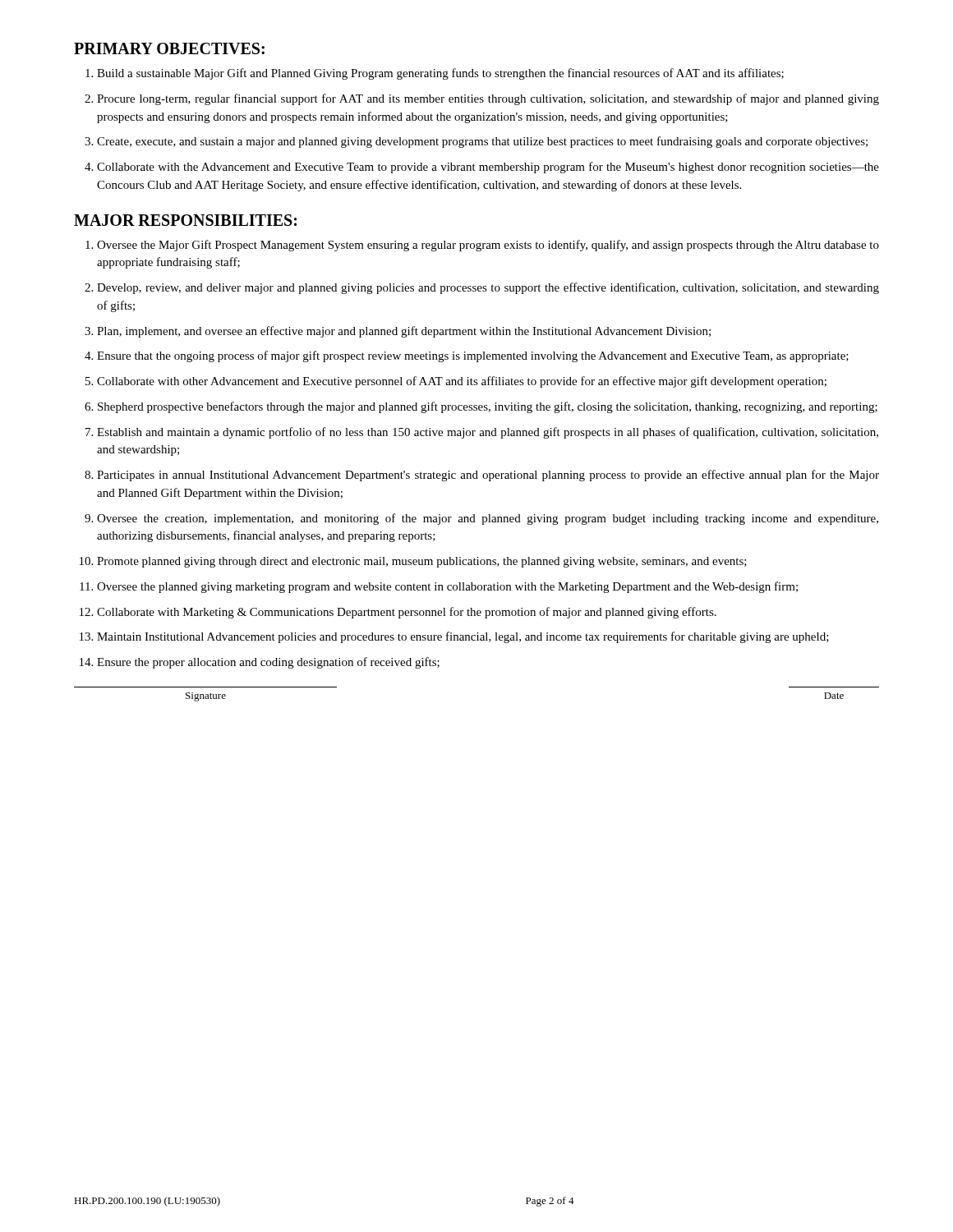This screenshot has width=953, height=1232.
Task: Find the list item with the text "Build a sustainable Major"
Action: click(441, 73)
